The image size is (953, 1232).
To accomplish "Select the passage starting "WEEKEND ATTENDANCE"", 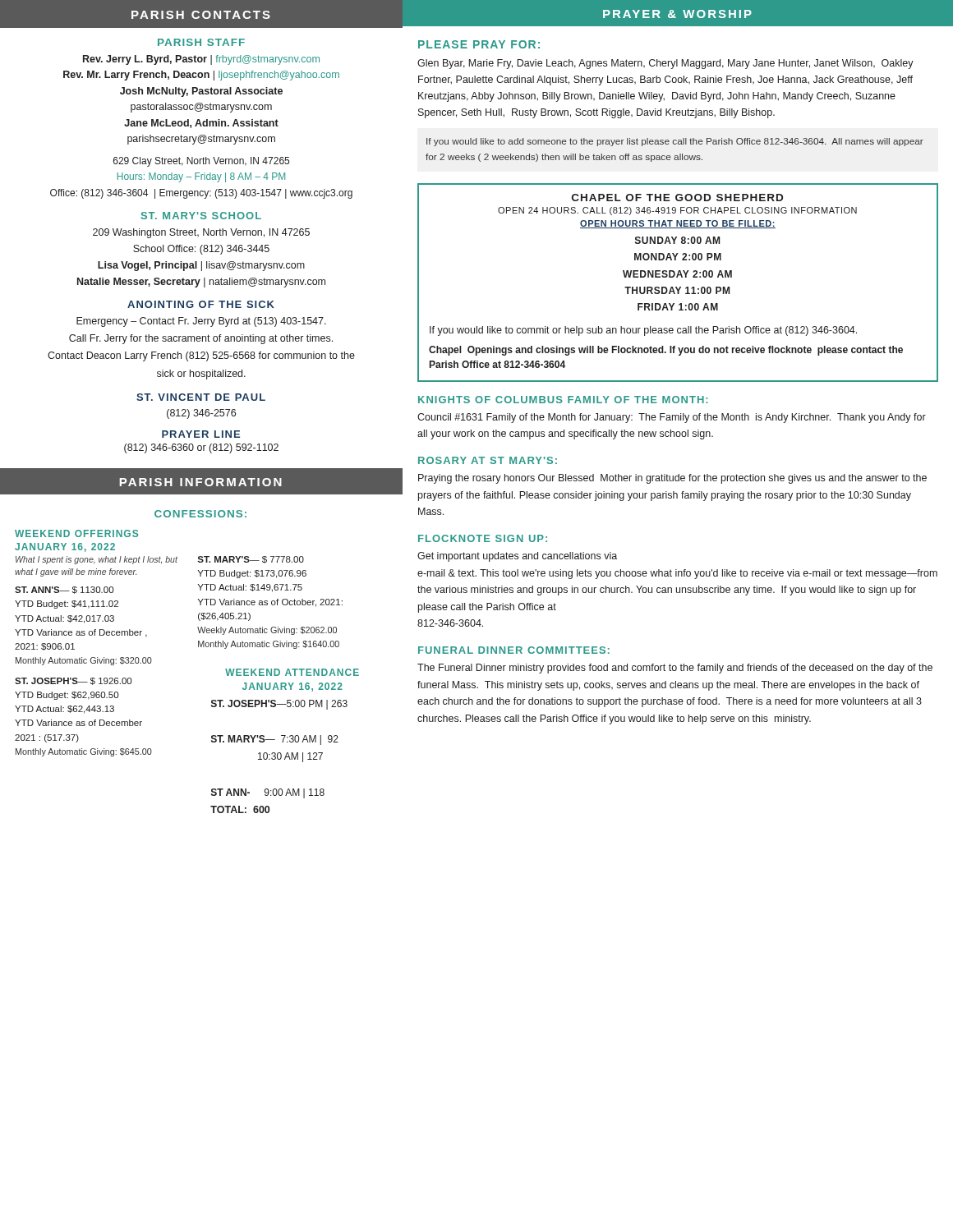I will point(293,672).
